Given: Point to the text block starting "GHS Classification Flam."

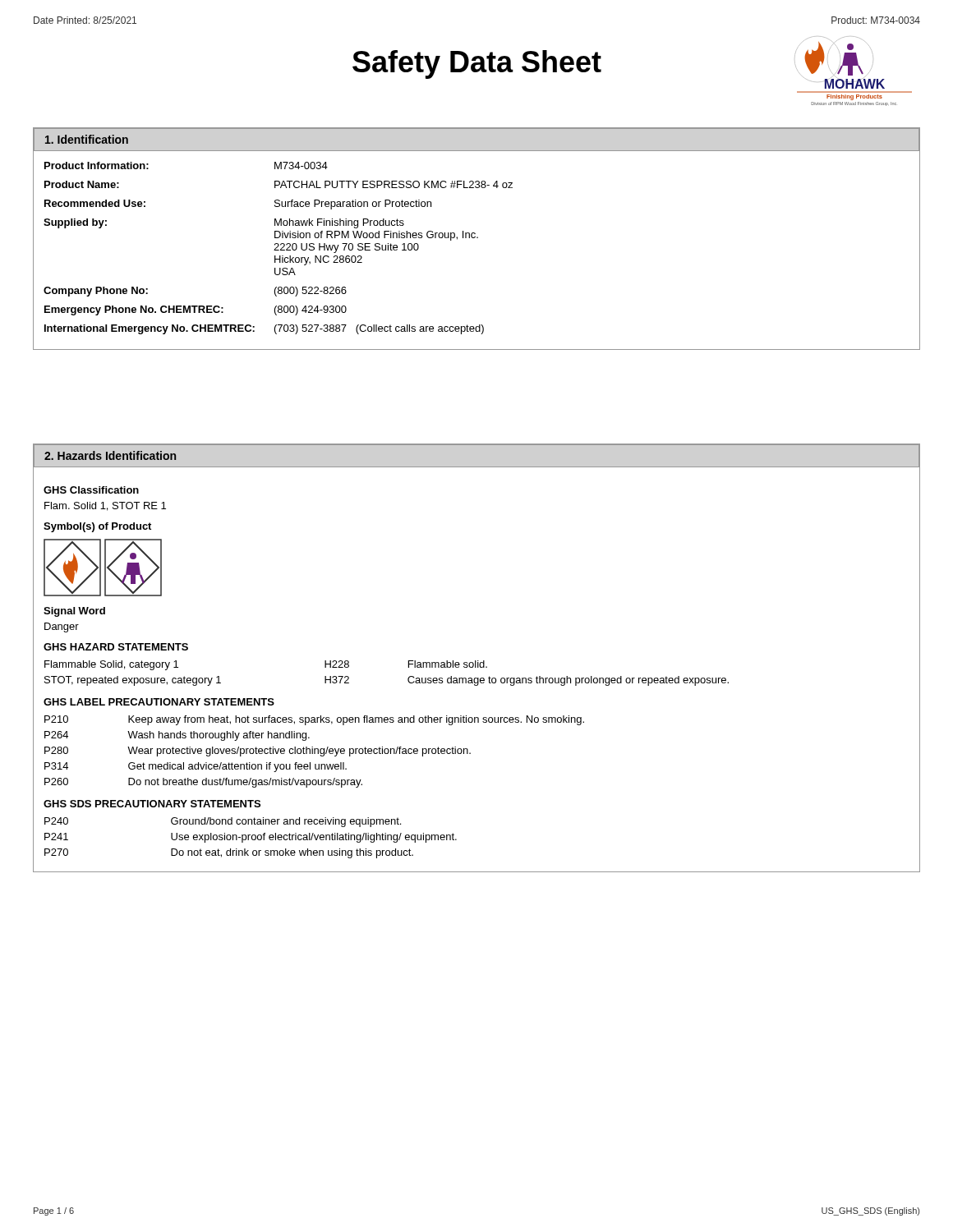Looking at the screenshot, I should (x=91, y=490).
